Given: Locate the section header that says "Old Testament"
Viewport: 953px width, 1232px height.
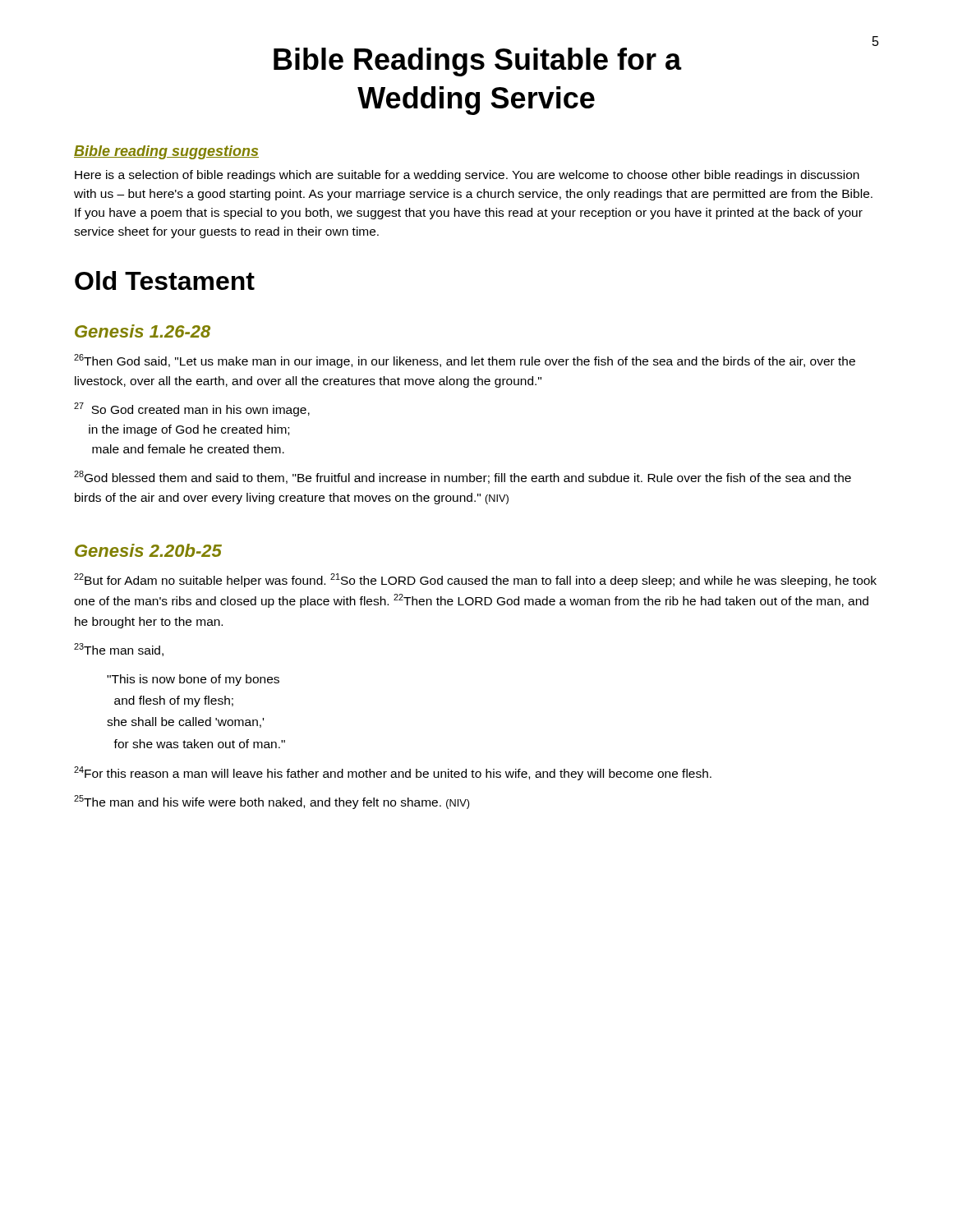Looking at the screenshot, I should 165,280.
